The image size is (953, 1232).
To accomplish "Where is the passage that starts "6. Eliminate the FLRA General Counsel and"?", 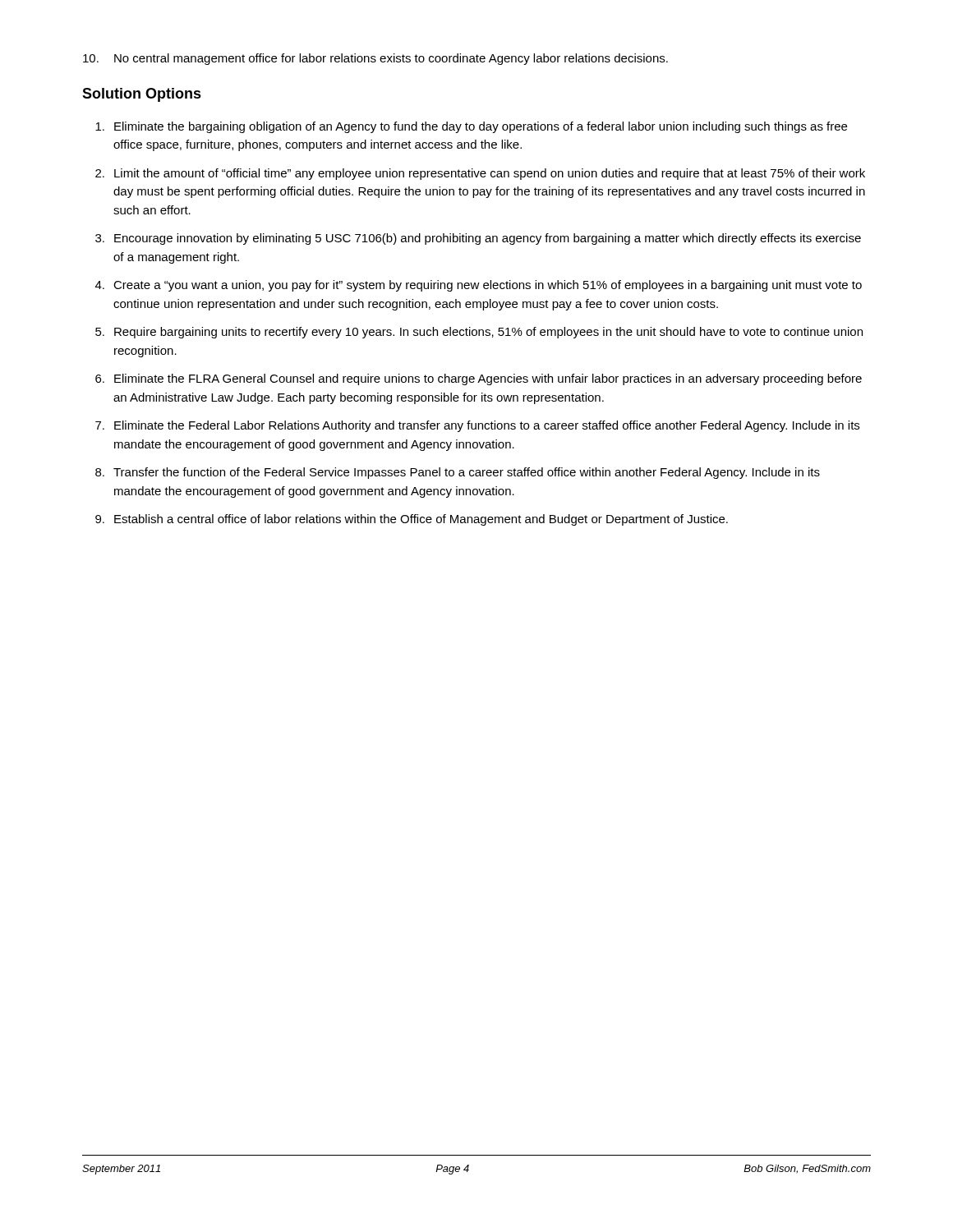I will pos(476,388).
